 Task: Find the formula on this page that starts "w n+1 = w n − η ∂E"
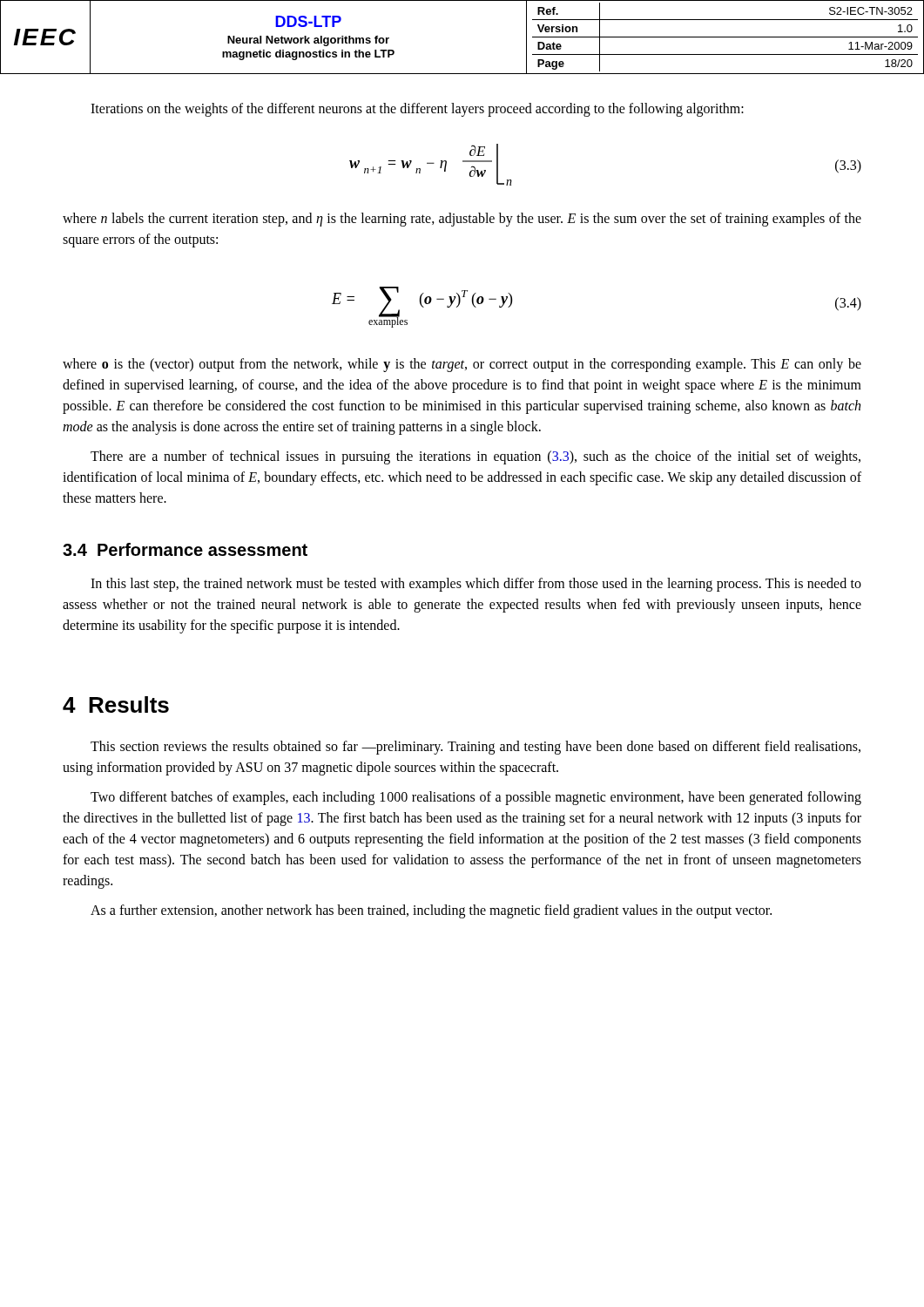462,165
